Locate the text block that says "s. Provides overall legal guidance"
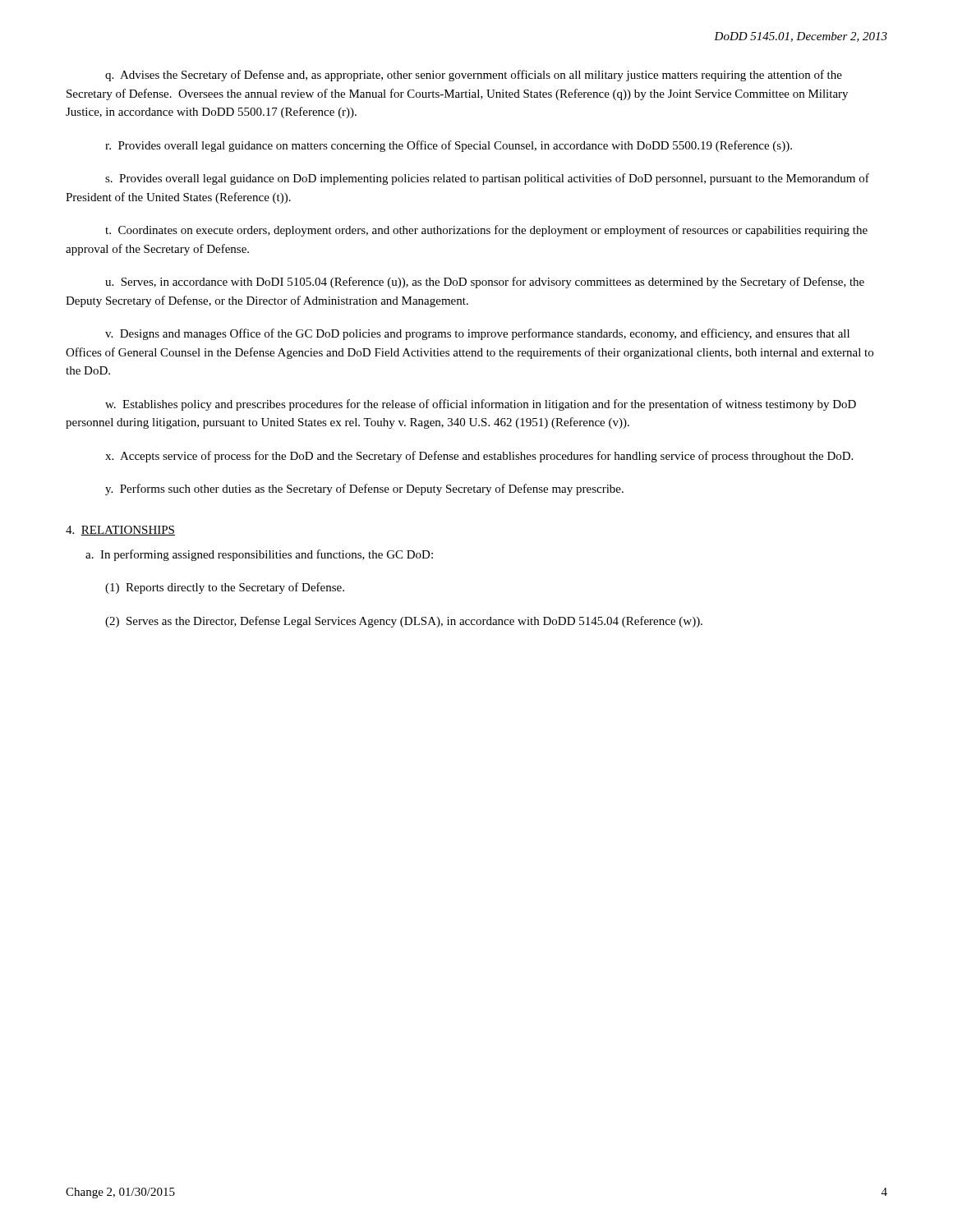Image resolution: width=953 pixels, height=1232 pixels. [467, 187]
